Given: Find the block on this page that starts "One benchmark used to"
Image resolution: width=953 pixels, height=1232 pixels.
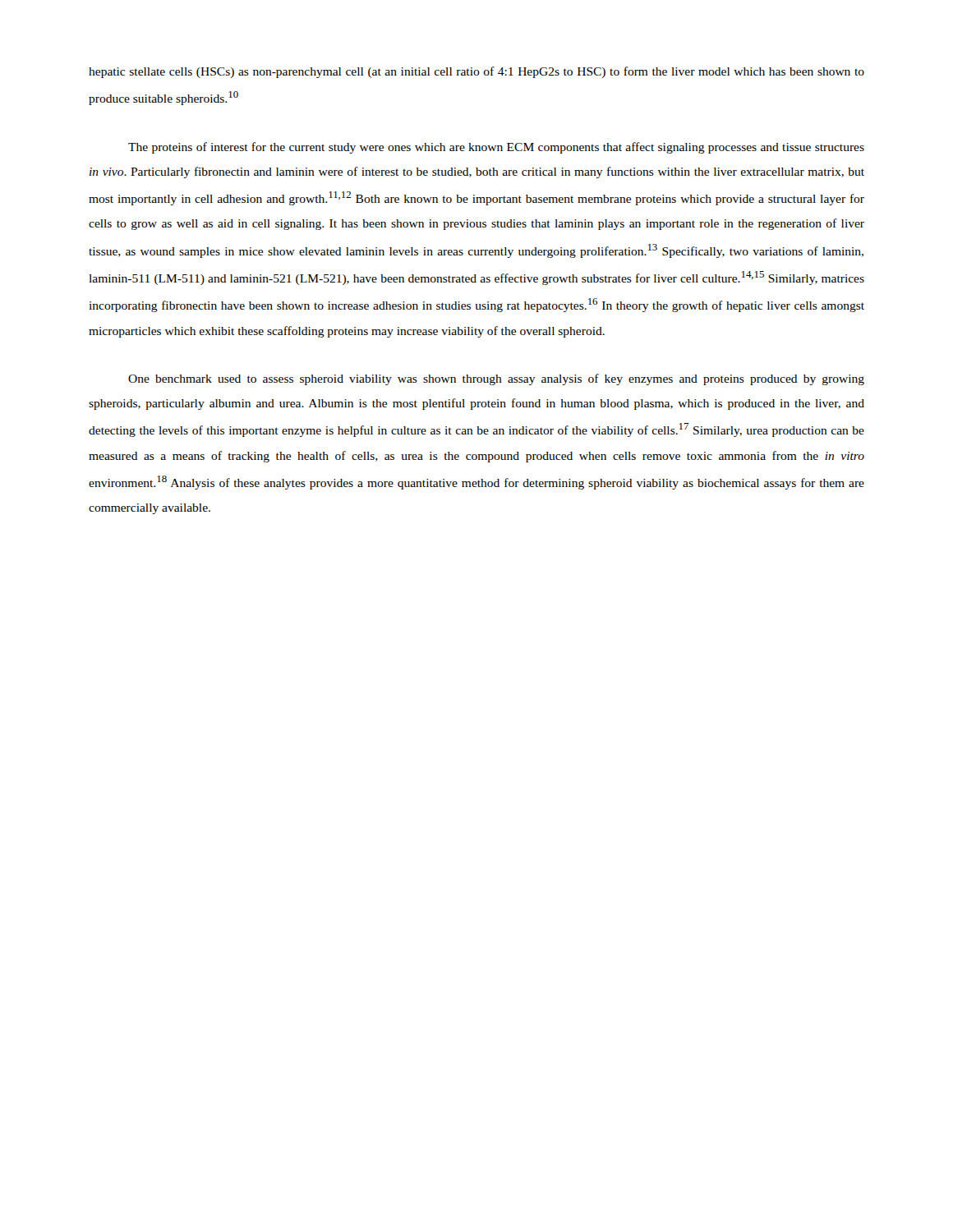Looking at the screenshot, I should [x=476, y=443].
